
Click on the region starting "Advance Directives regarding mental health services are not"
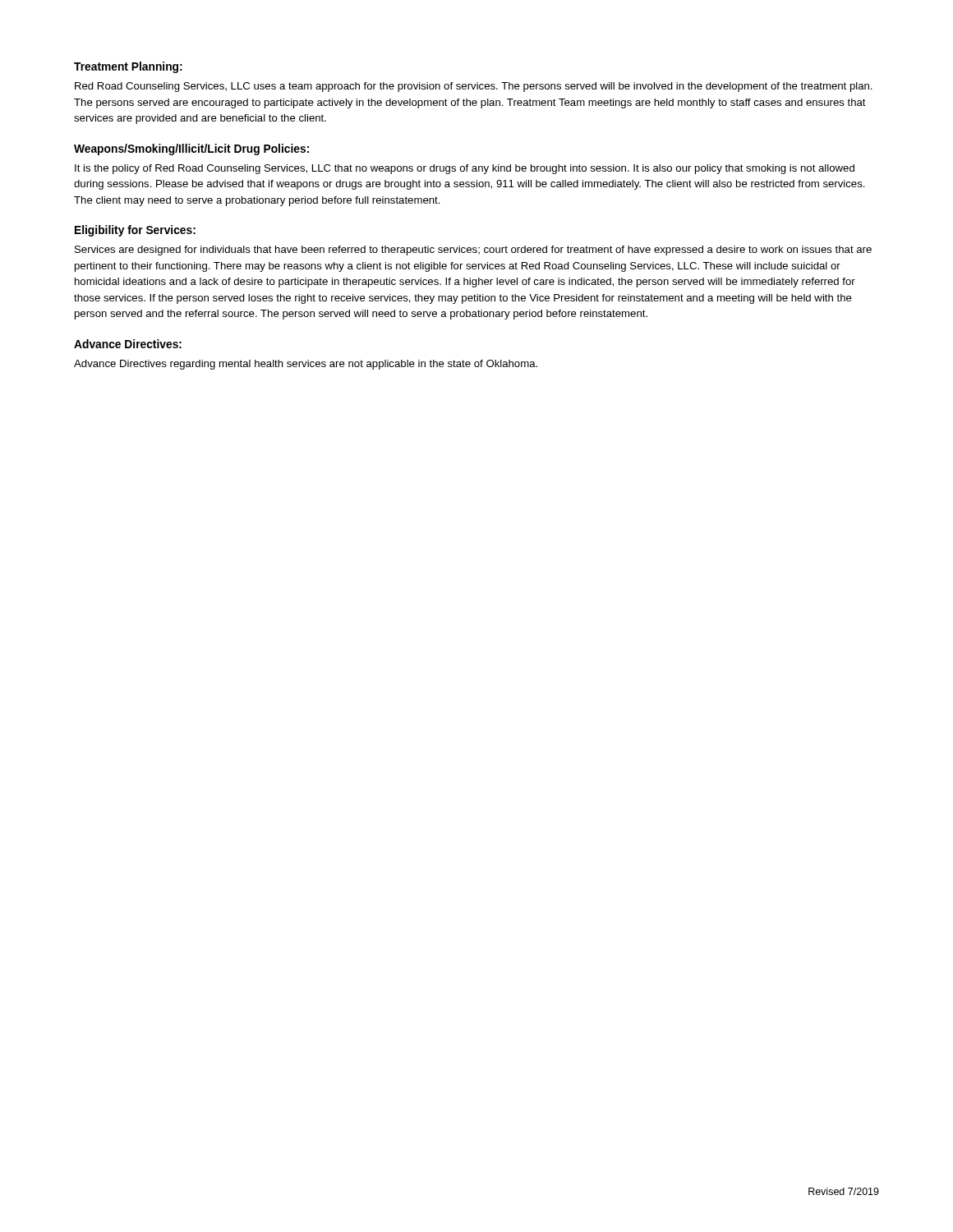tap(306, 363)
